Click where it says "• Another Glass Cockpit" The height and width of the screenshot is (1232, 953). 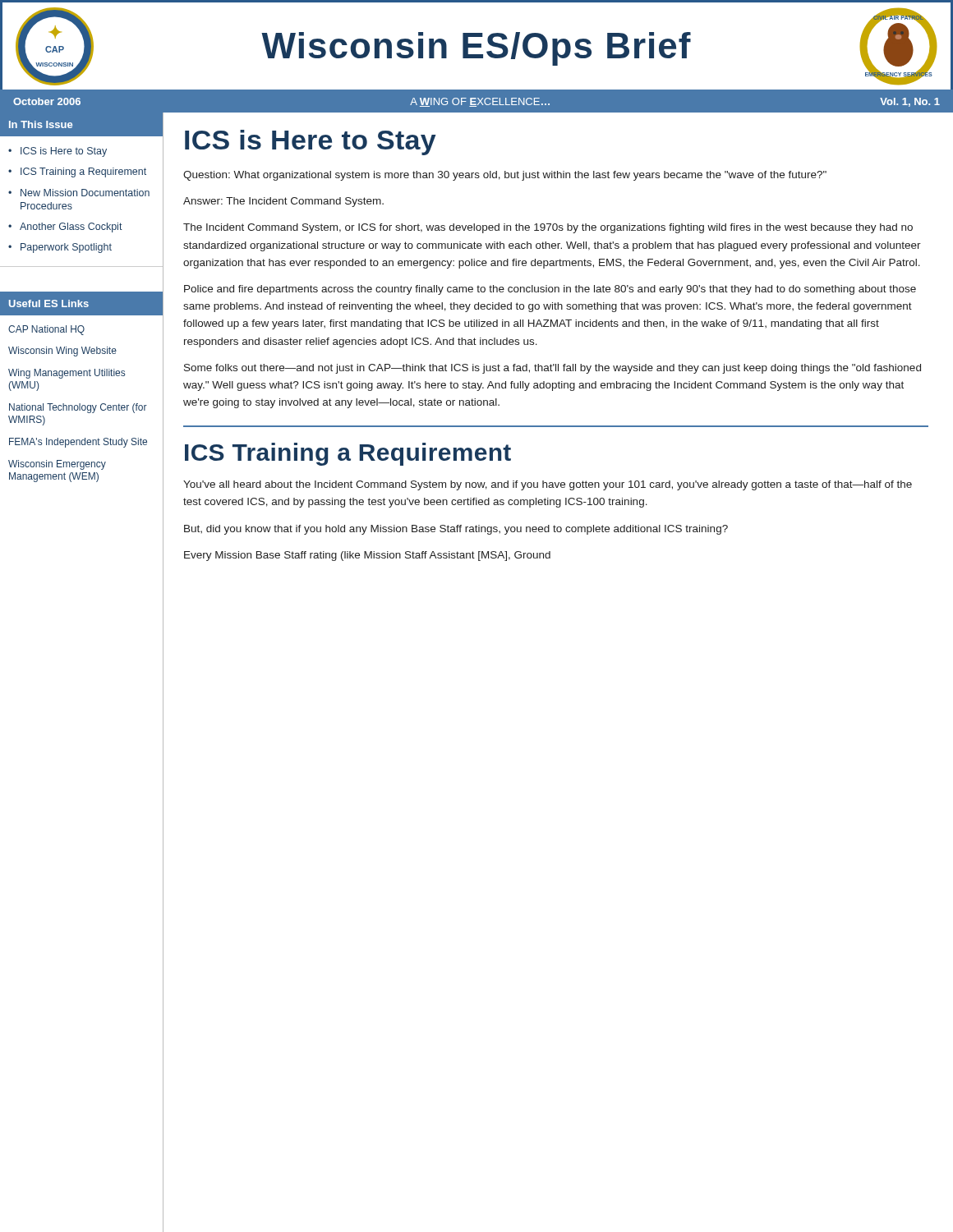pyautogui.click(x=65, y=227)
